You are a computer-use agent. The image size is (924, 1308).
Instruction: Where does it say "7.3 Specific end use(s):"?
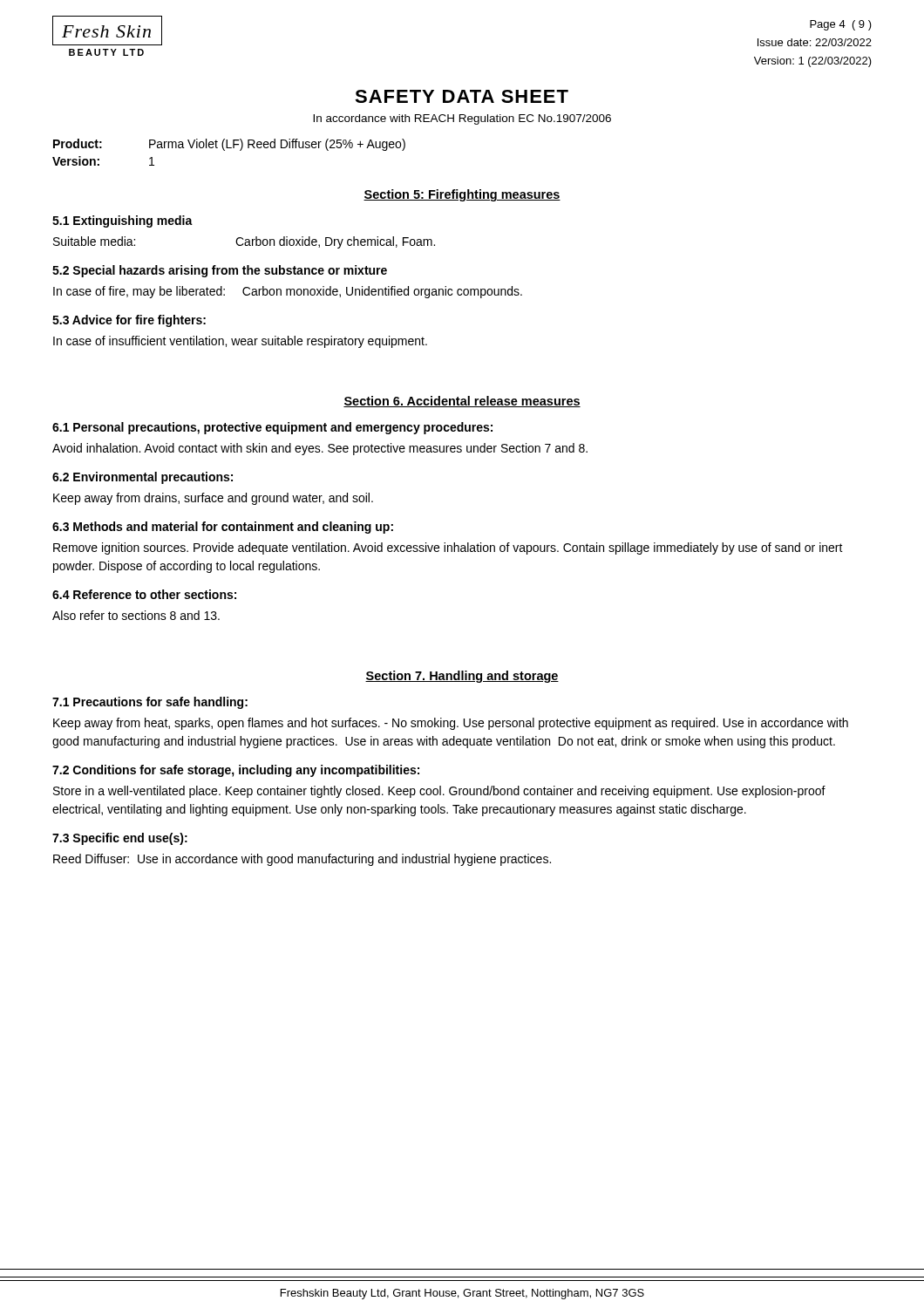coord(120,838)
